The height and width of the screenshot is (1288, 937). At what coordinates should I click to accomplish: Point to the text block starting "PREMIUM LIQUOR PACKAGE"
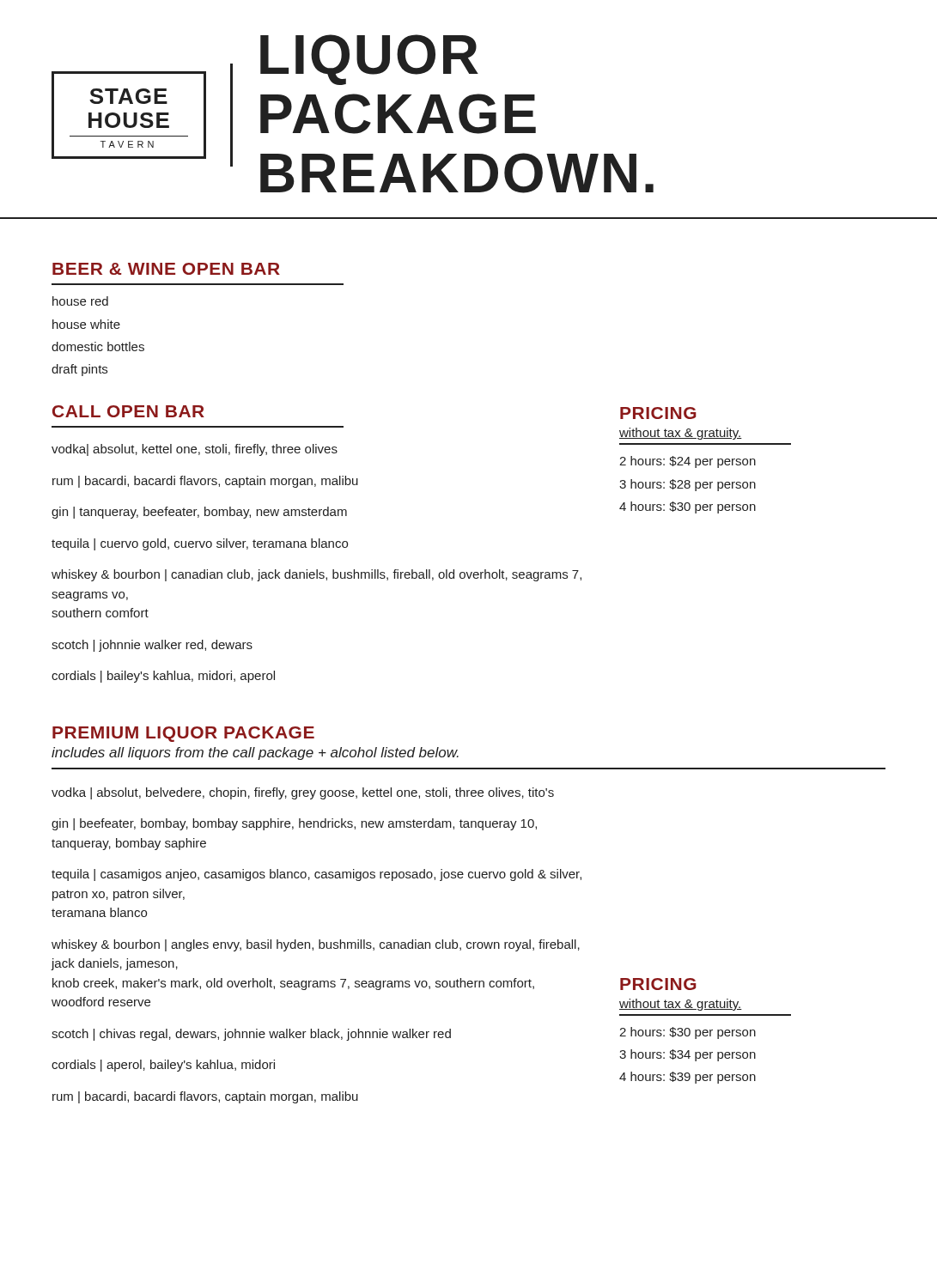click(183, 732)
